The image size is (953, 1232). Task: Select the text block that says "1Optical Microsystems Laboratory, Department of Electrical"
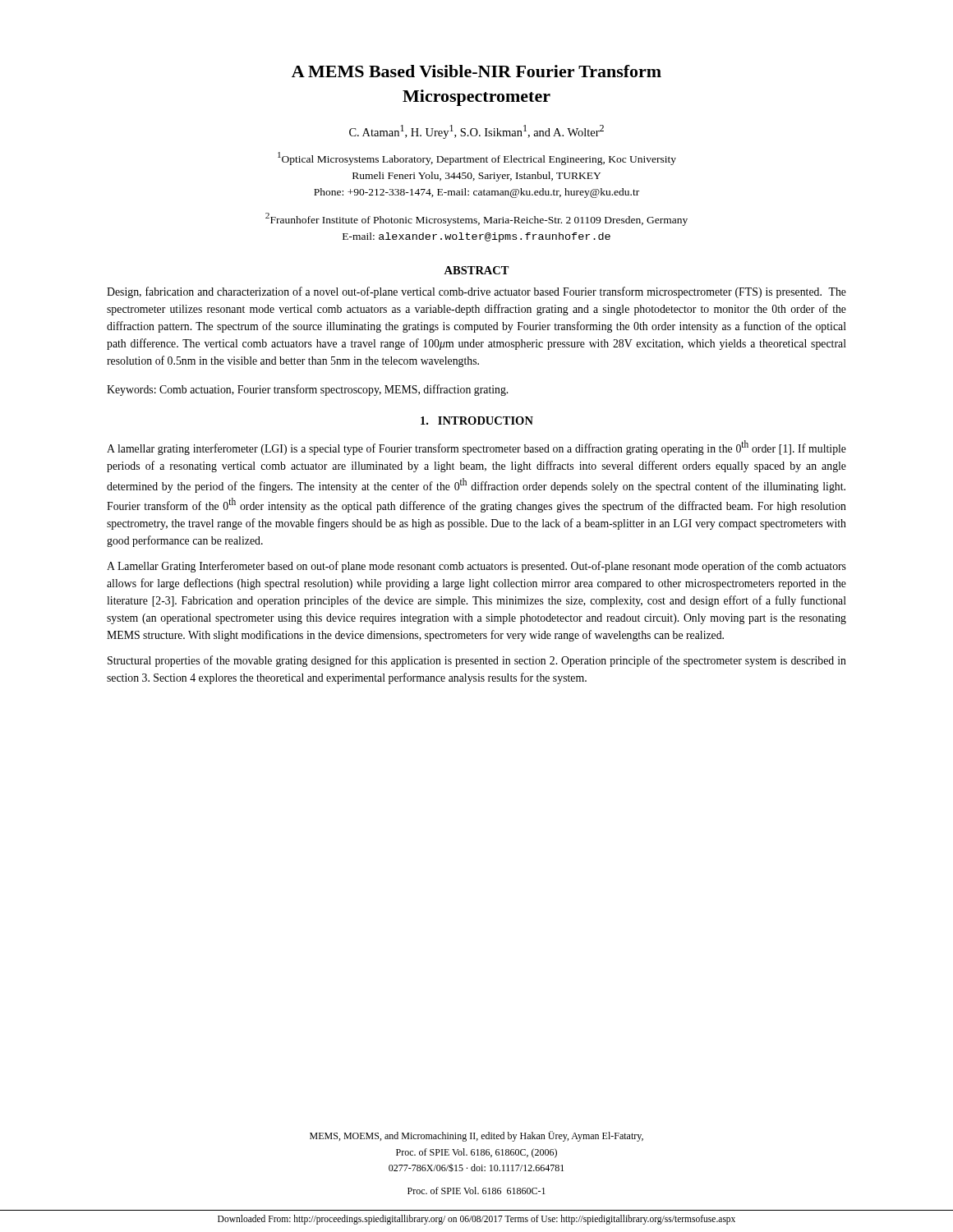point(476,174)
